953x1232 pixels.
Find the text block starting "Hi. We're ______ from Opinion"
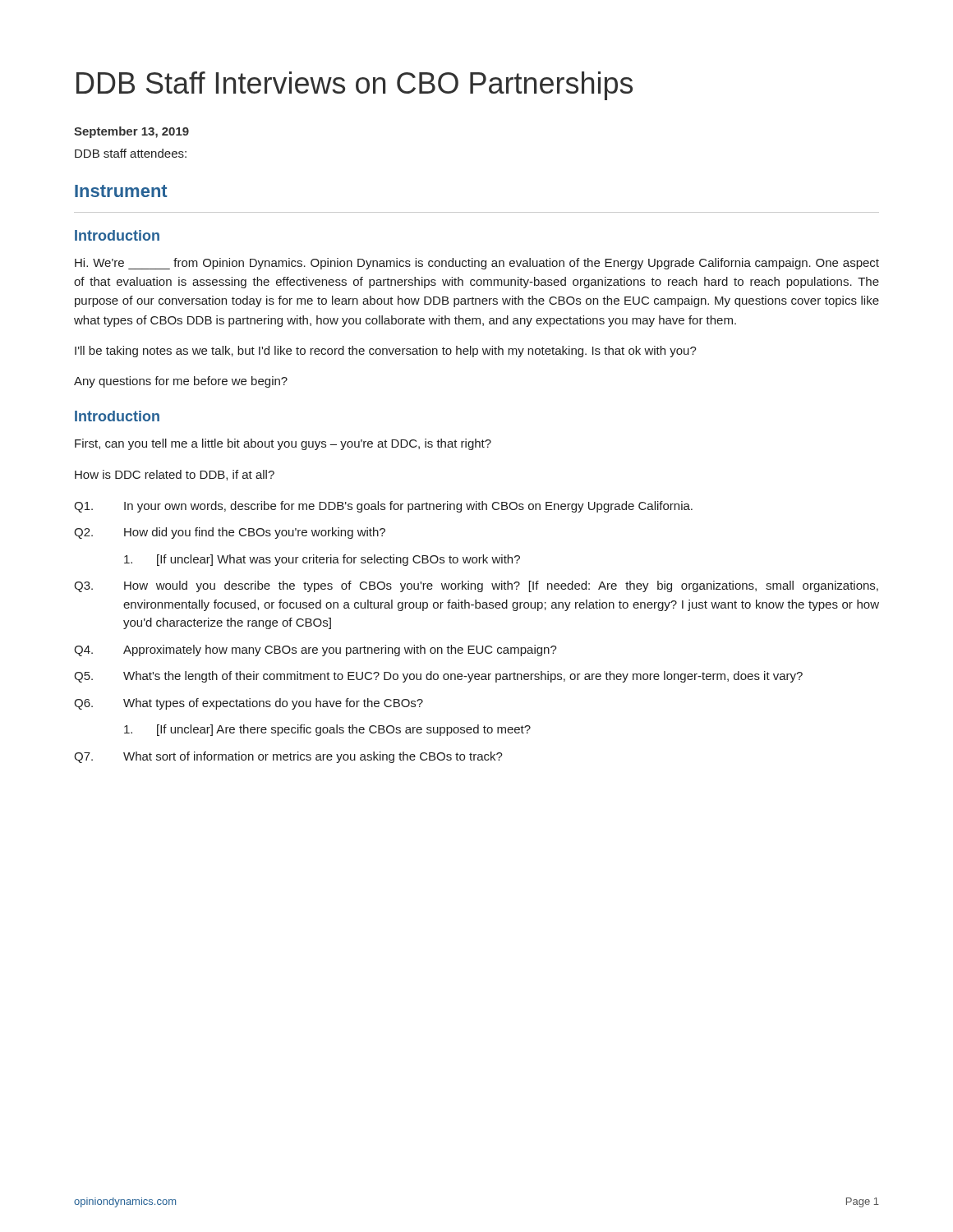coord(476,291)
